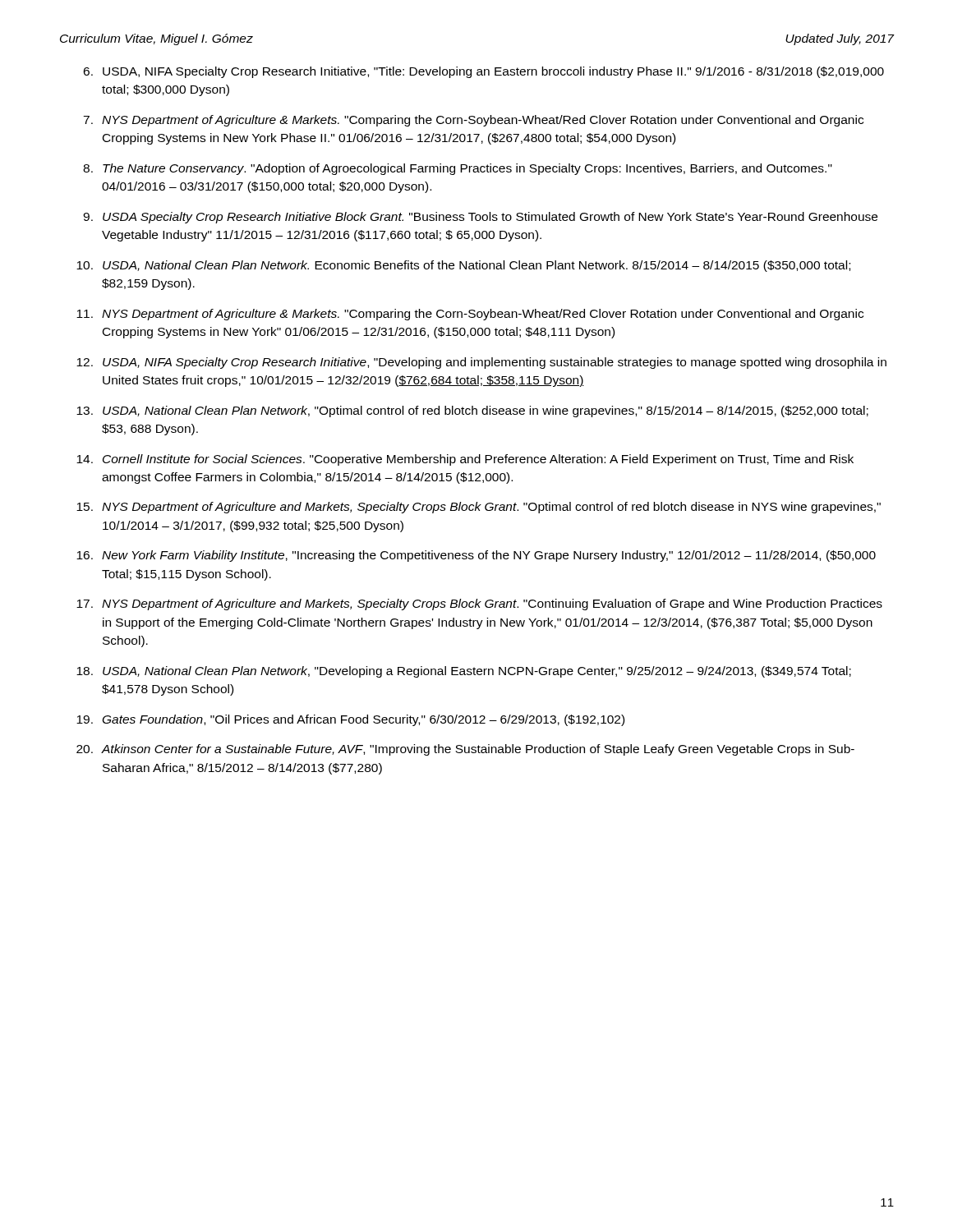The image size is (953, 1232).
Task: Locate the text starting "14. Cornell Institute for"
Action: pos(476,468)
